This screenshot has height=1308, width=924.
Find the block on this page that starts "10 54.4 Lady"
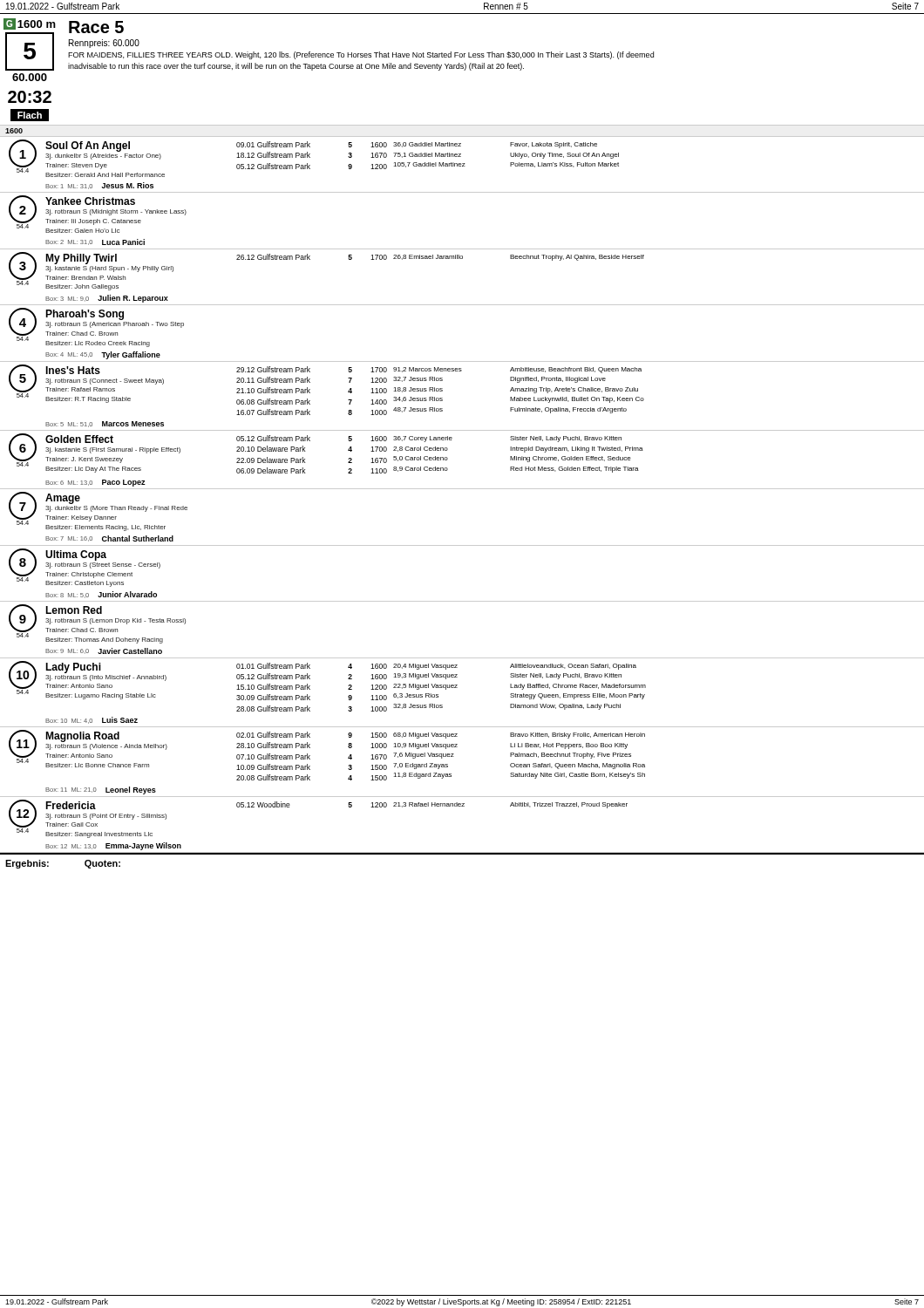click(x=462, y=693)
